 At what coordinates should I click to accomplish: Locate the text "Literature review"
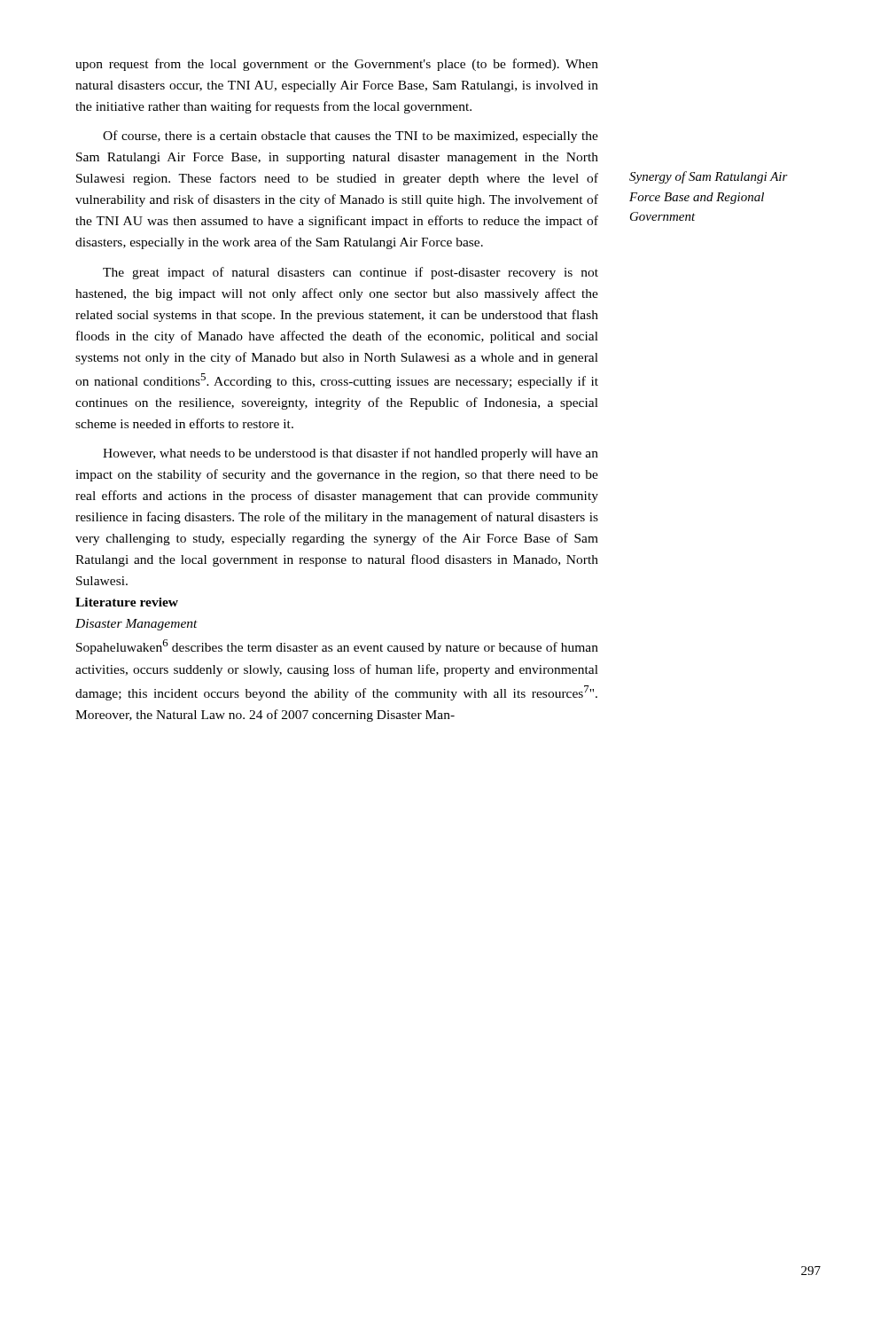[127, 602]
